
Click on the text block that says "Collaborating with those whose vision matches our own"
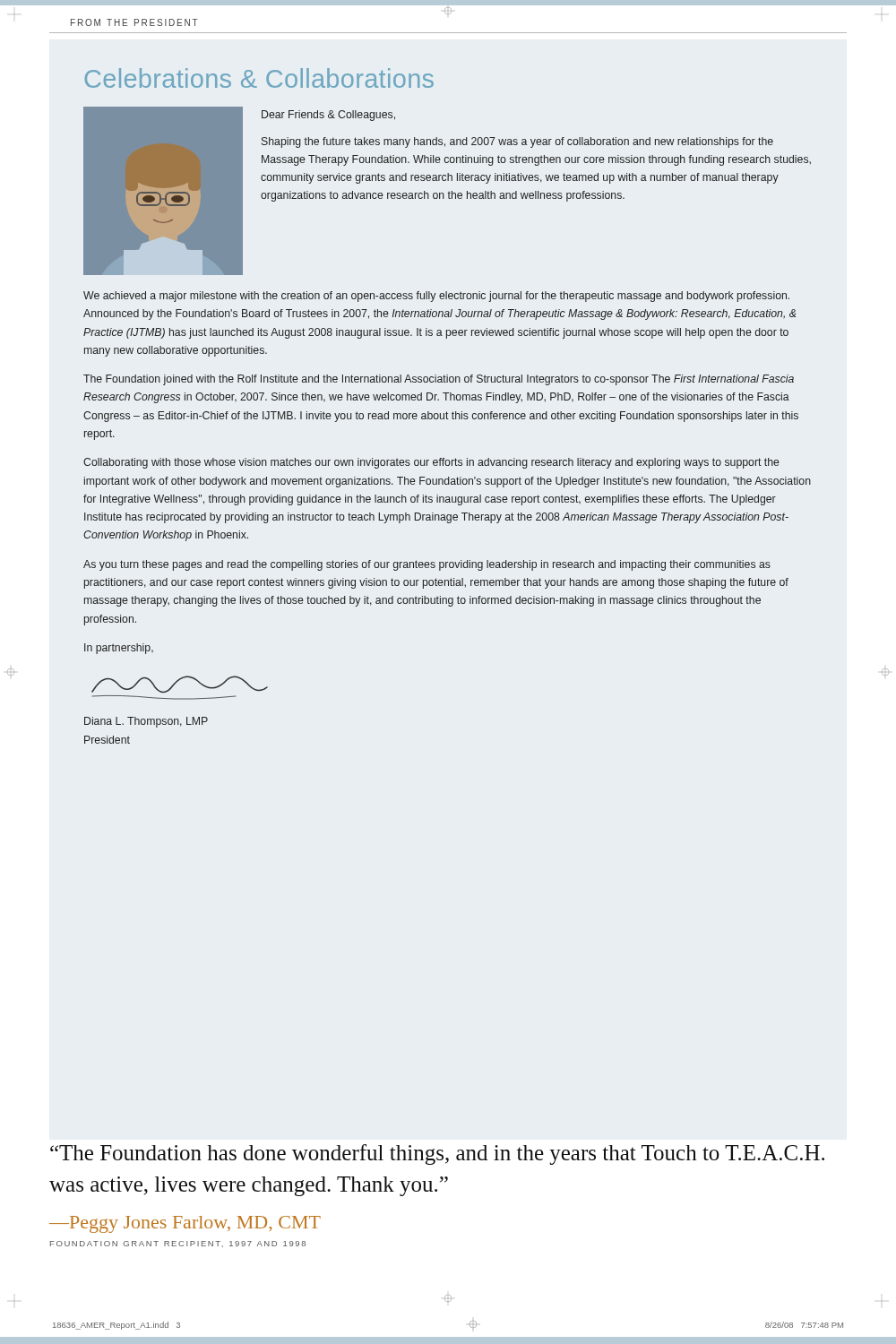tap(447, 499)
